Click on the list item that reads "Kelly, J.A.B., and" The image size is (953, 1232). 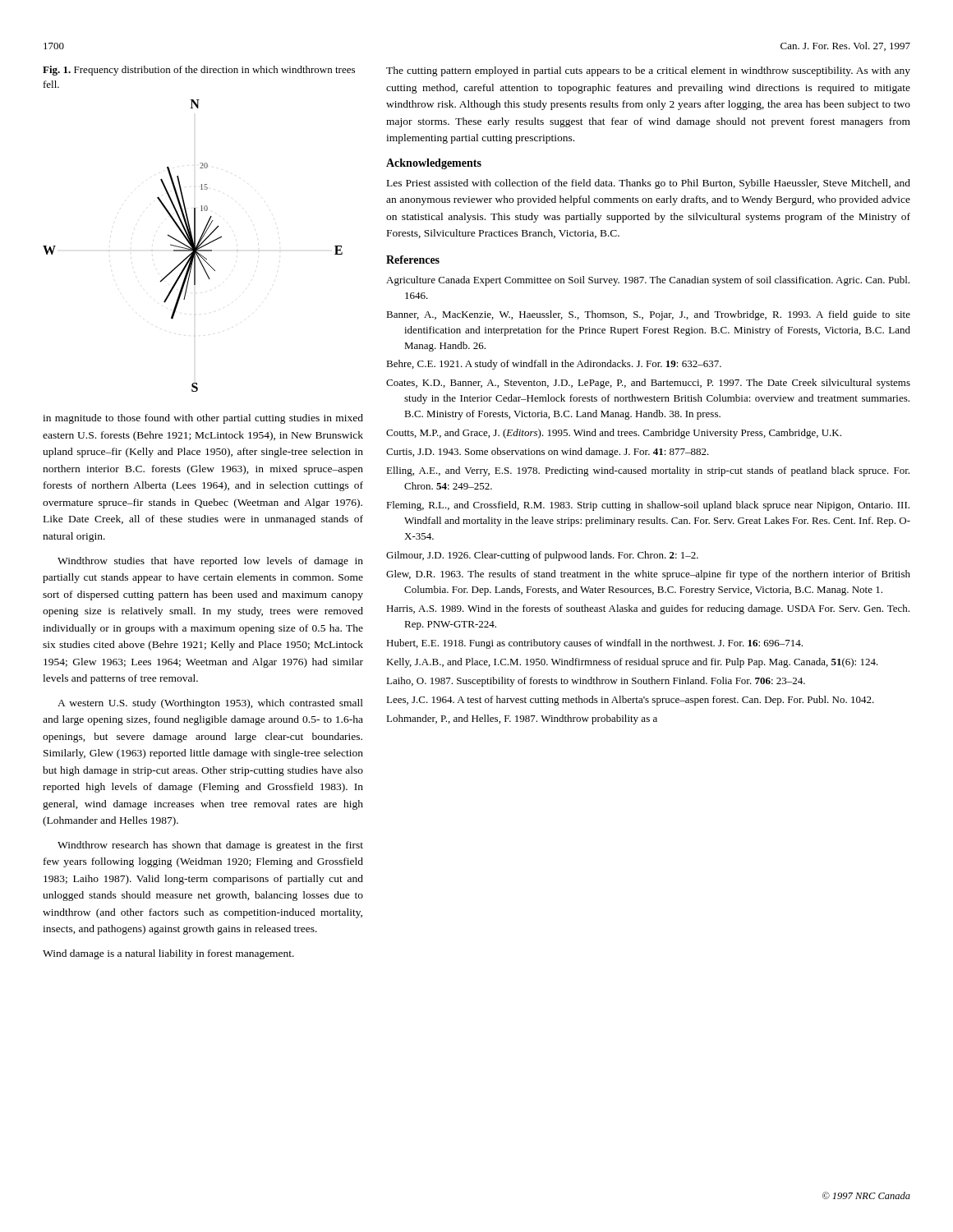click(632, 662)
